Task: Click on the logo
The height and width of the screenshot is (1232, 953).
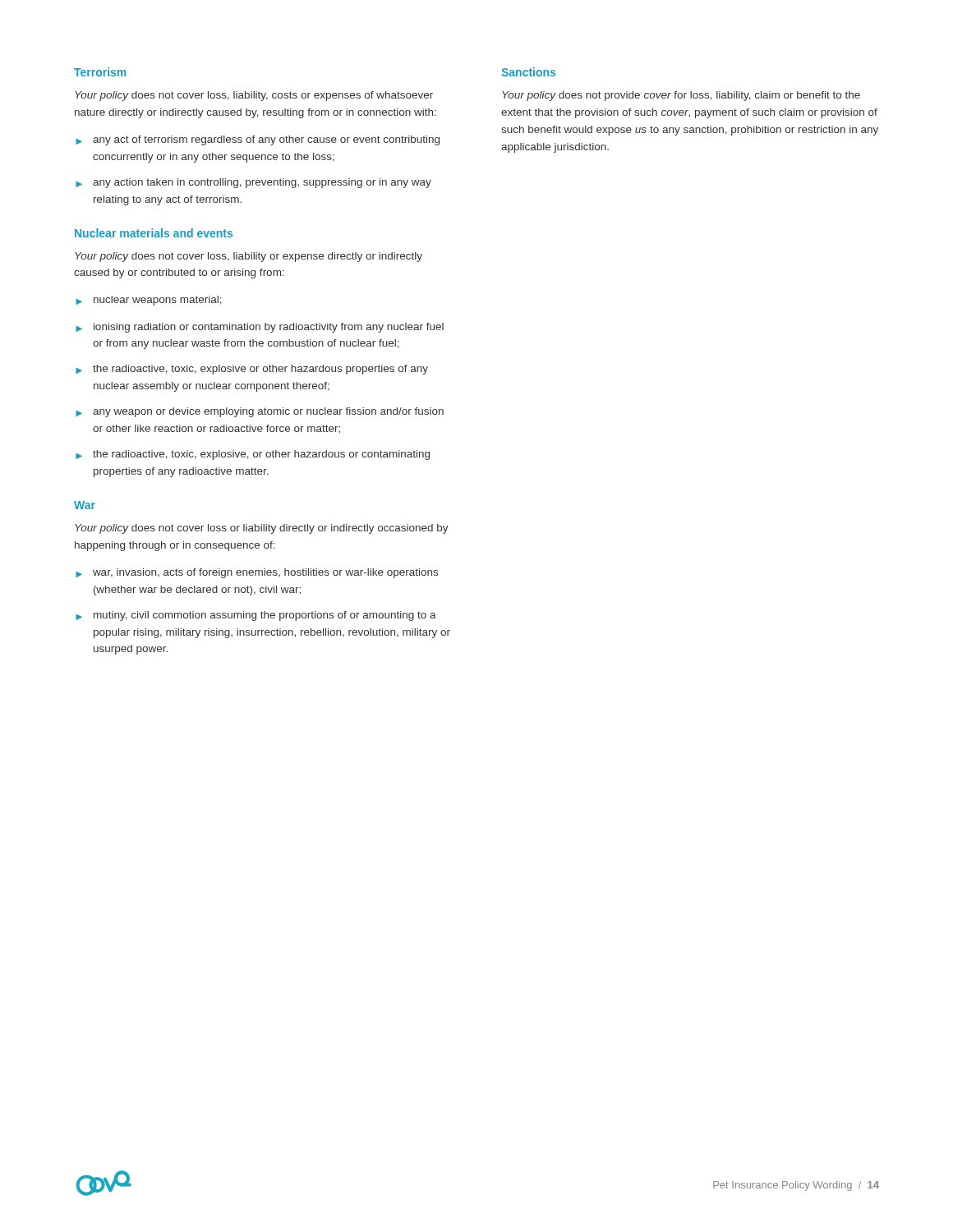Action: pos(103,1185)
